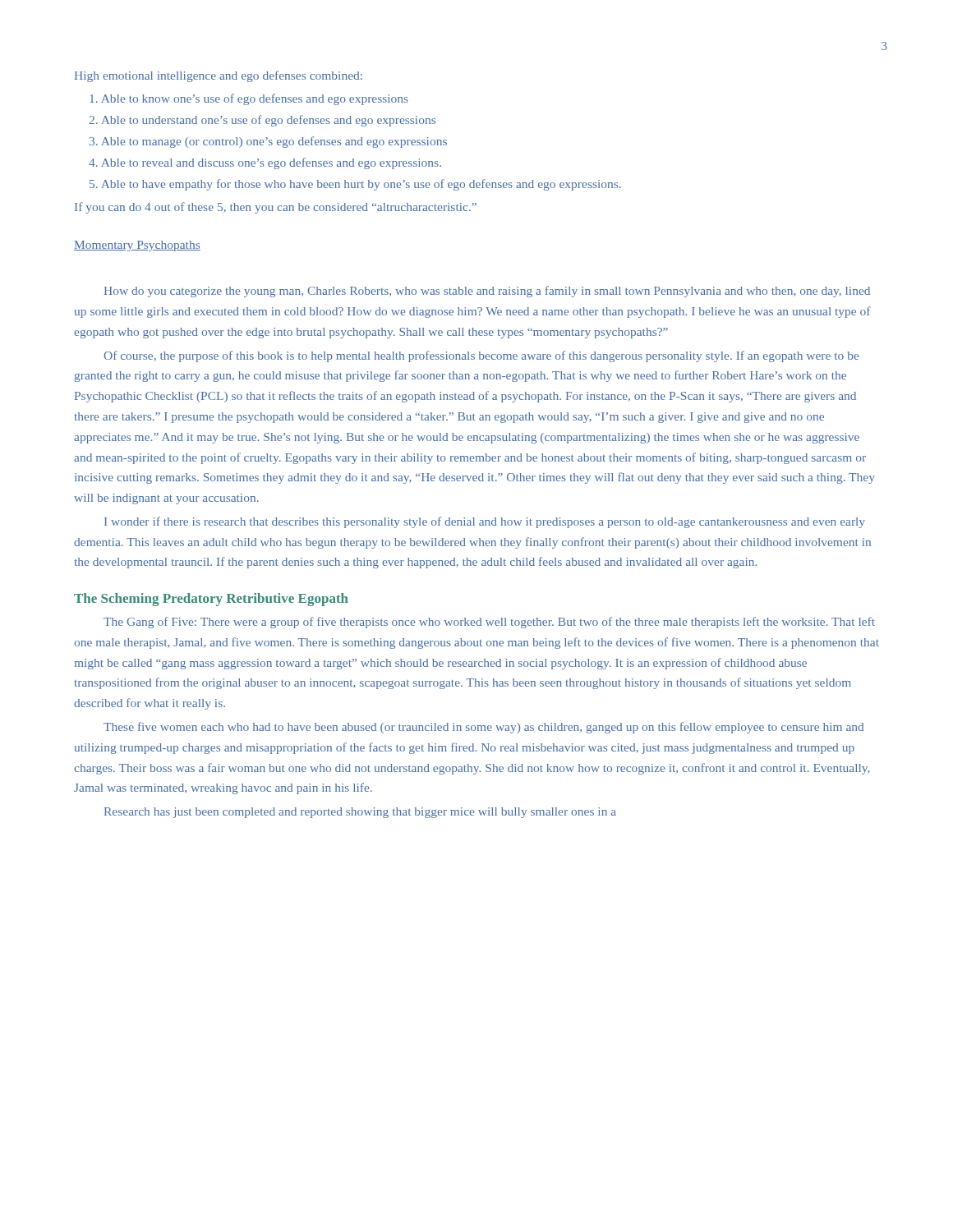Navigate to the region starting "4. Able to reveal and discuss one’s ego"
The width and height of the screenshot is (953, 1232).
tap(265, 162)
